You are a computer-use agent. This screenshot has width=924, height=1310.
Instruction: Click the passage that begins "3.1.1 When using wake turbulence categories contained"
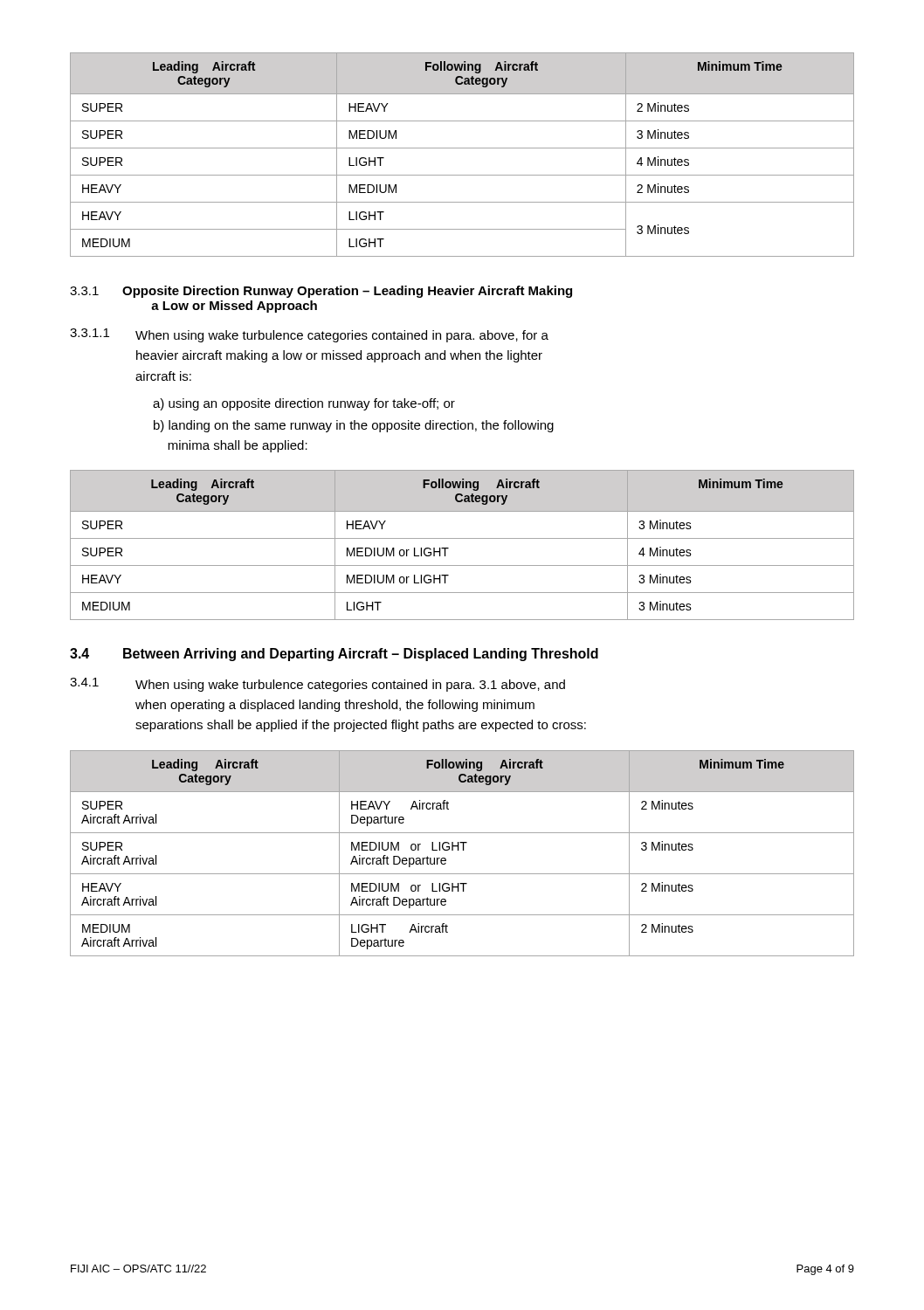[x=309, y=355]
